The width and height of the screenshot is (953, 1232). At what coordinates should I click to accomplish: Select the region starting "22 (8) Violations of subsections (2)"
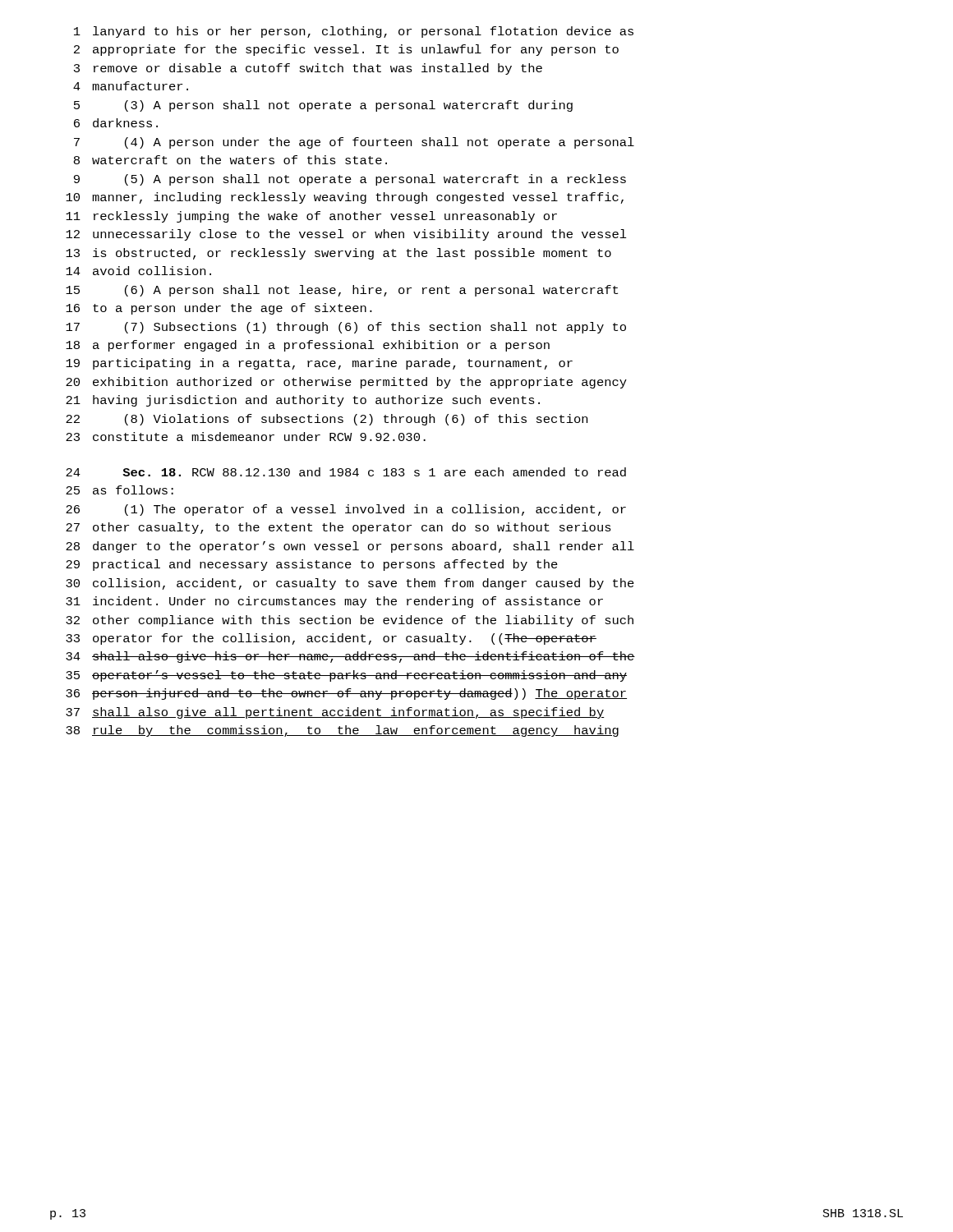point(476,429)
